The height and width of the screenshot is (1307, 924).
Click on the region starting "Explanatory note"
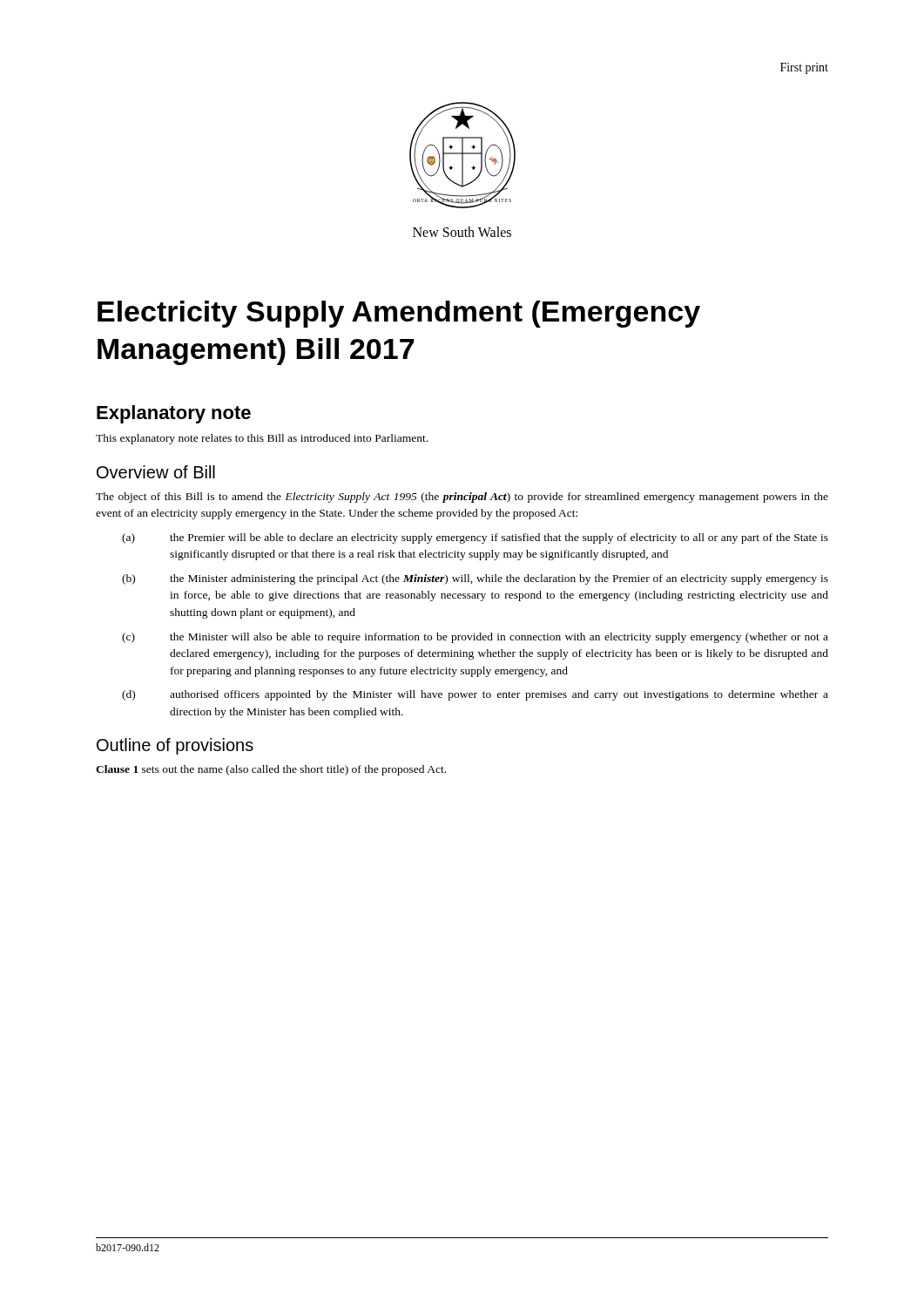(174, 413)
